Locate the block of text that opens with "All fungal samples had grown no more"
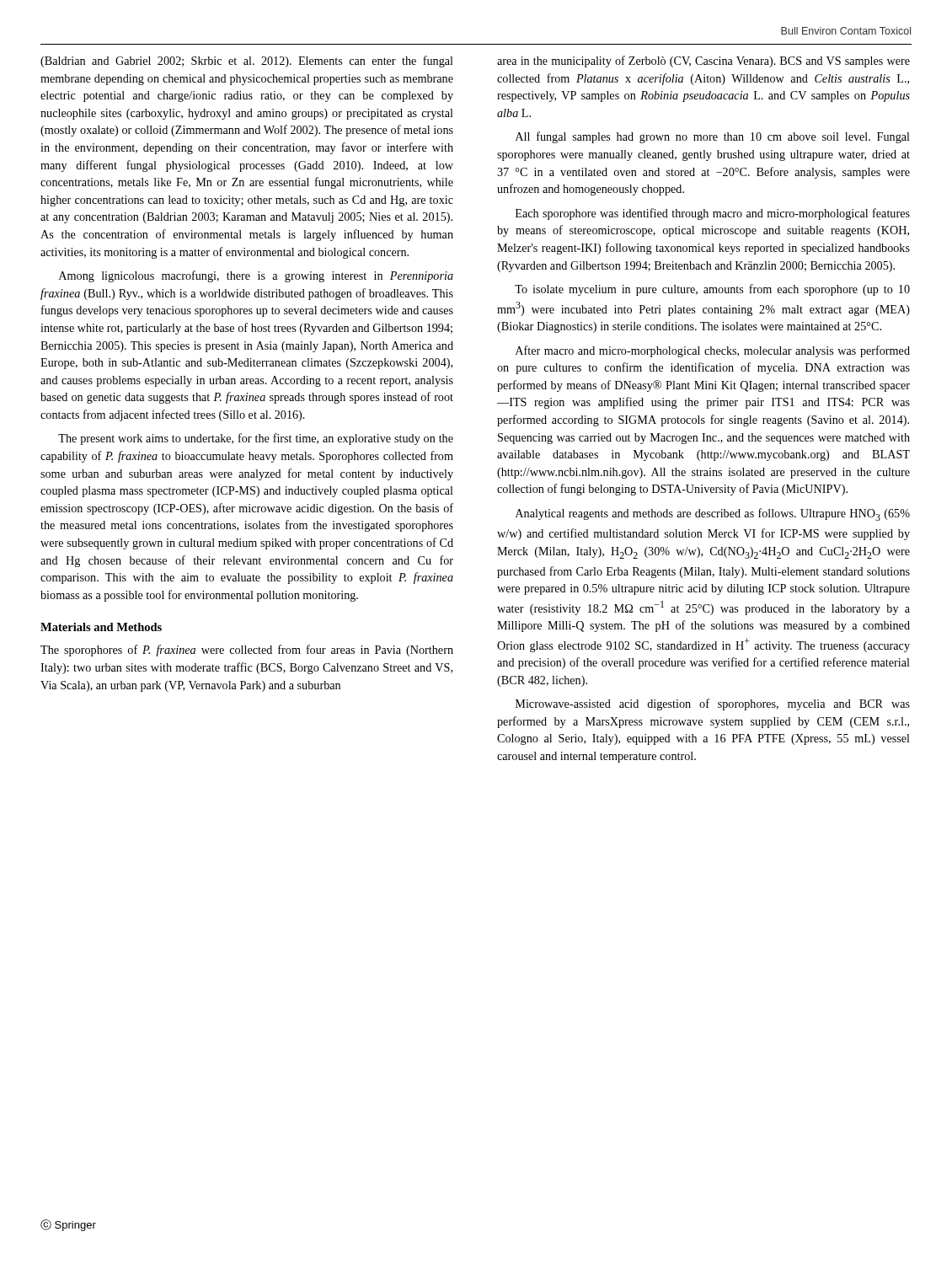This screenshot has height=1264, width=952. [x=703, y=163]
